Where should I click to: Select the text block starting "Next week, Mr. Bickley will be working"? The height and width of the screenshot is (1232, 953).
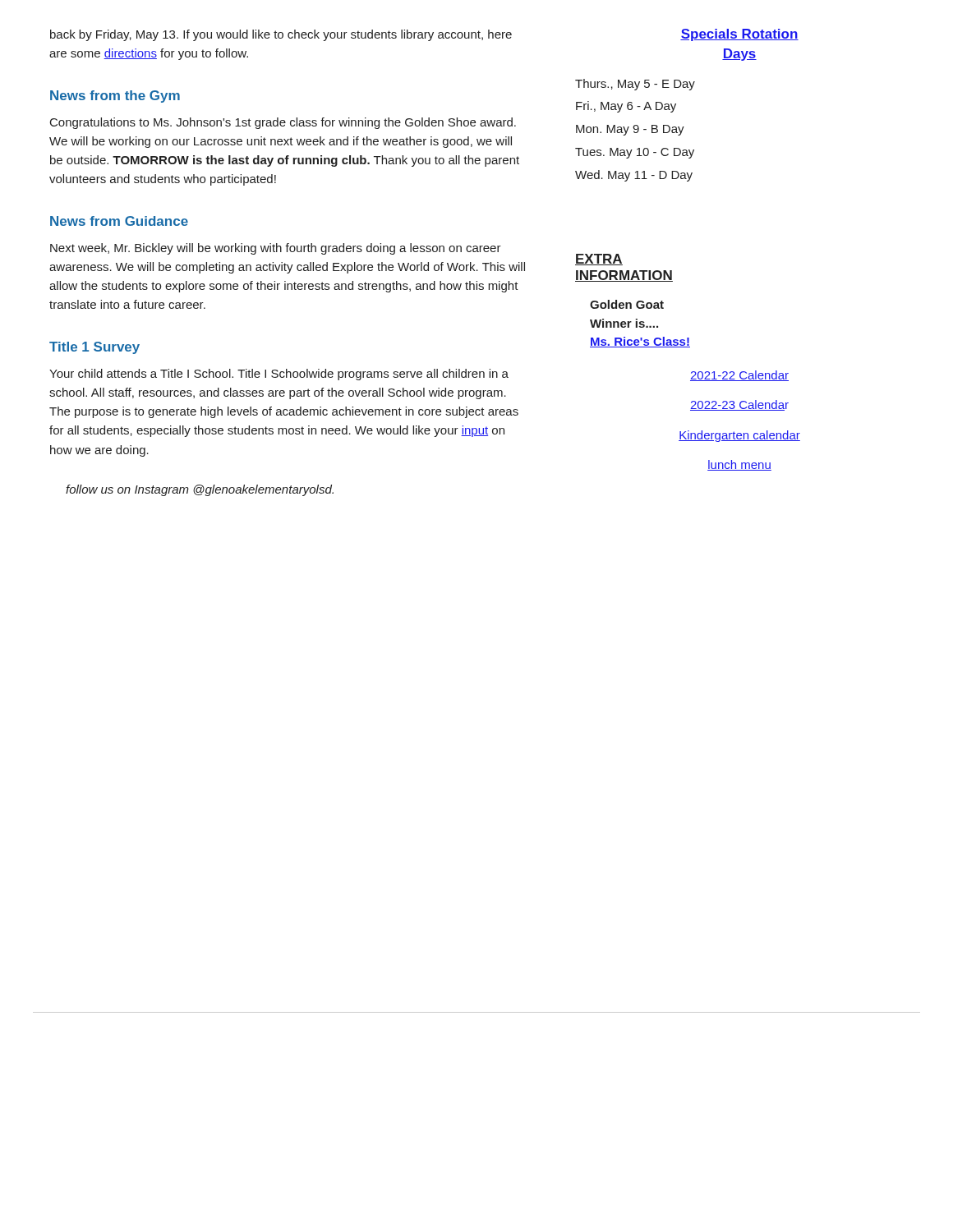point(288,276)
